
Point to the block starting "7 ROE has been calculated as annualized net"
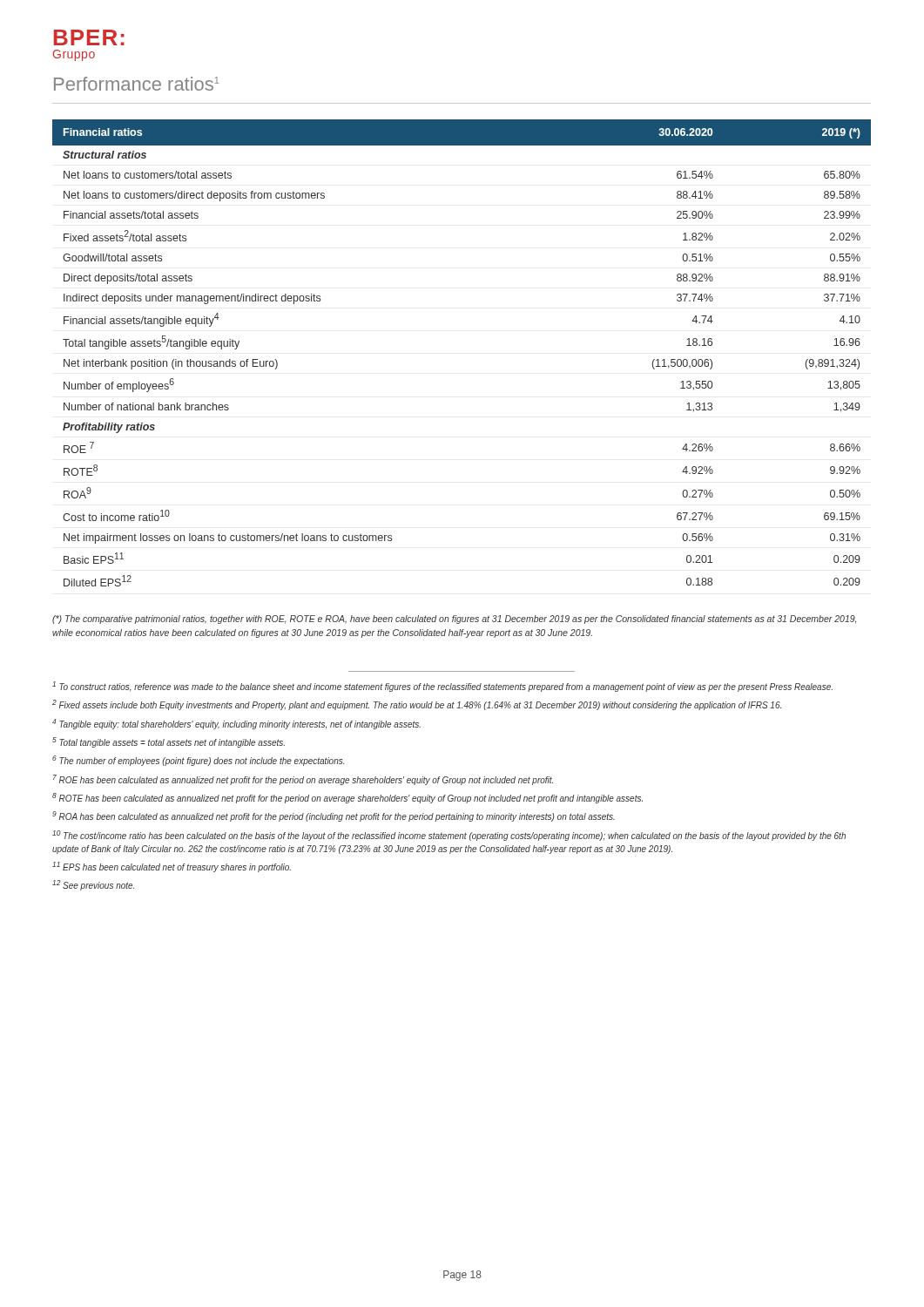tap(303, 779)
